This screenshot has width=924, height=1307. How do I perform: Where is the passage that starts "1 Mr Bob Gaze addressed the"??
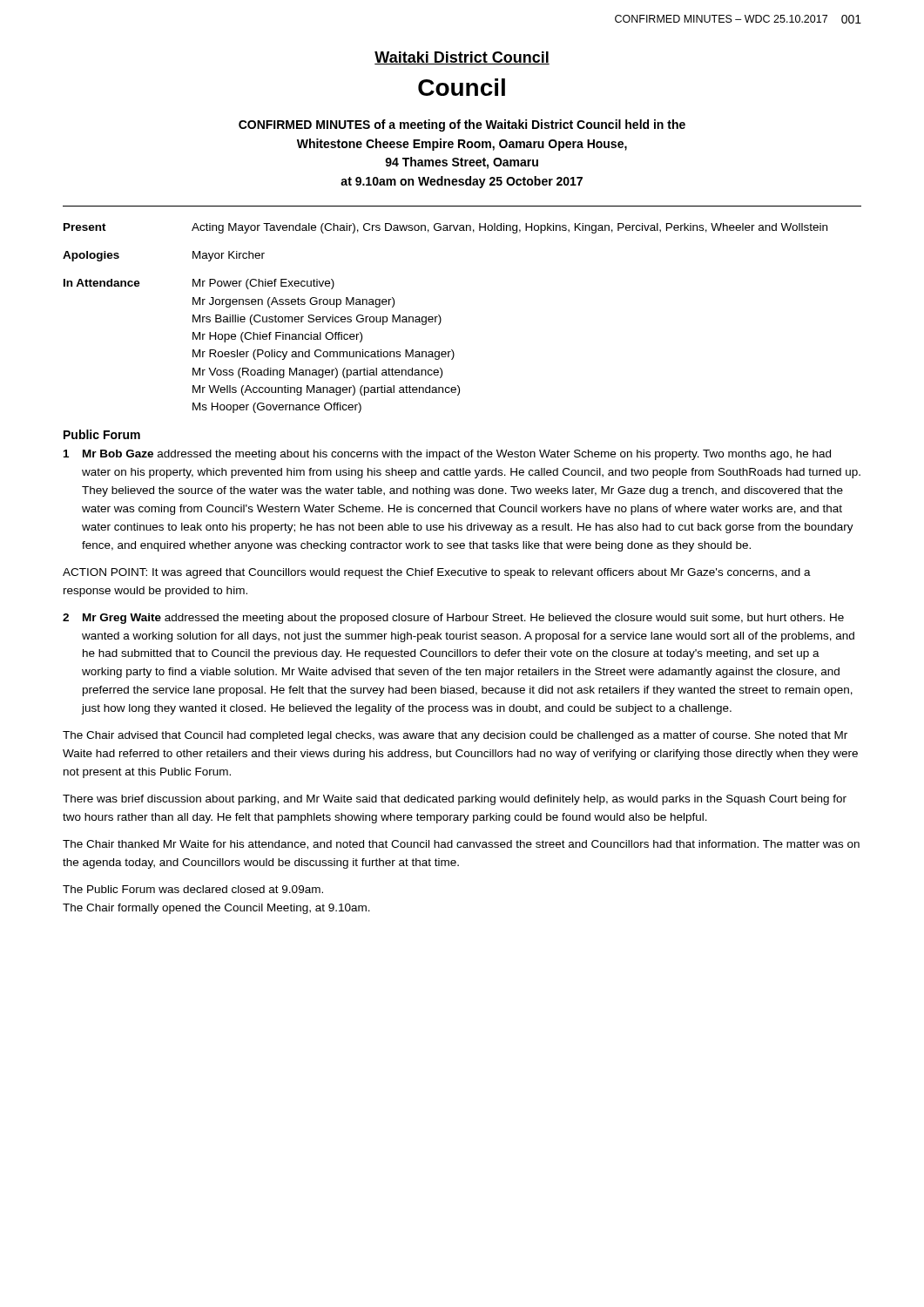click(x=462, y=500)
